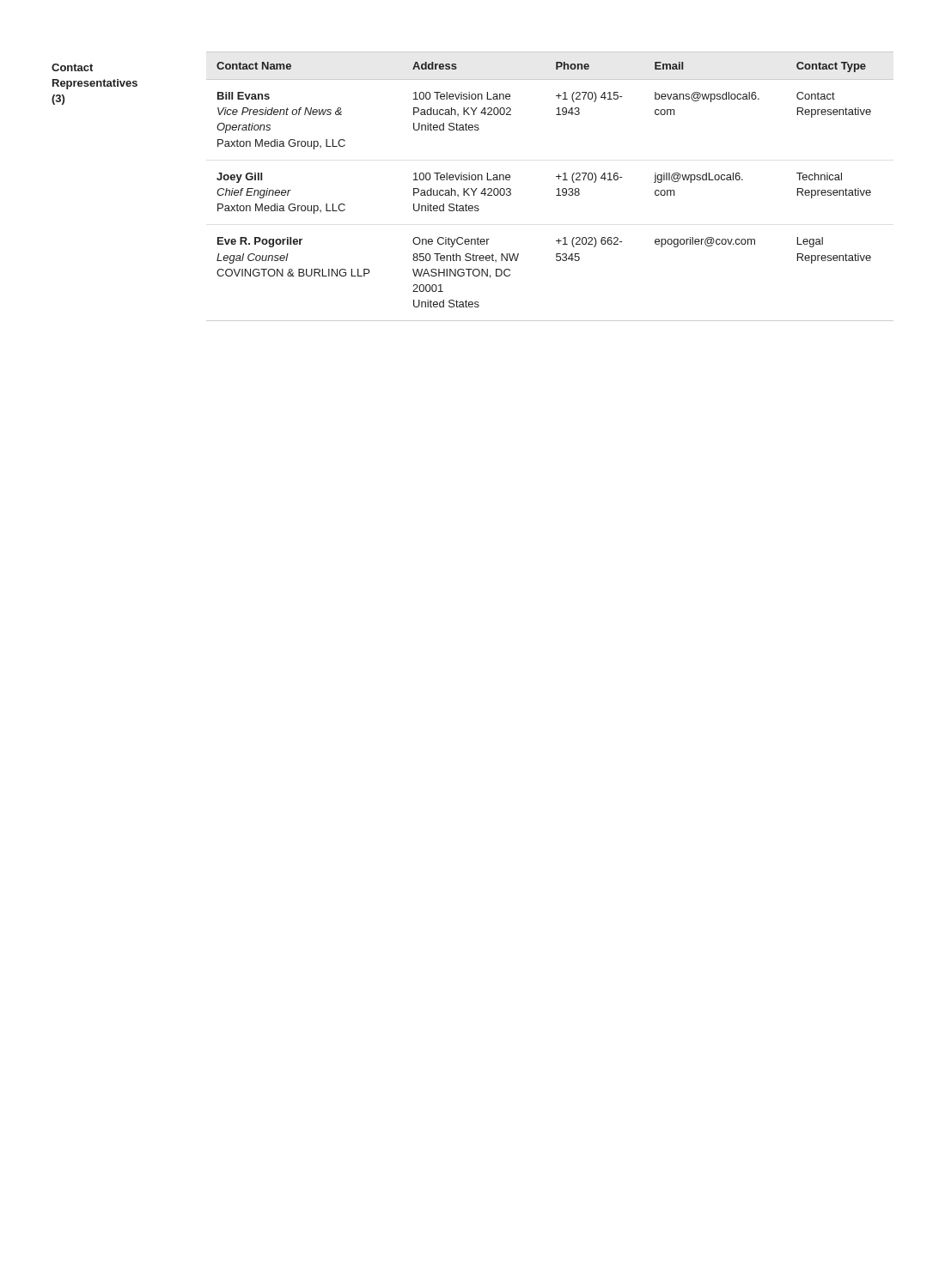945x1288 pixels.
Task: Find the table that mentions "+1 (202) 662-"
Action: (550, 186)
